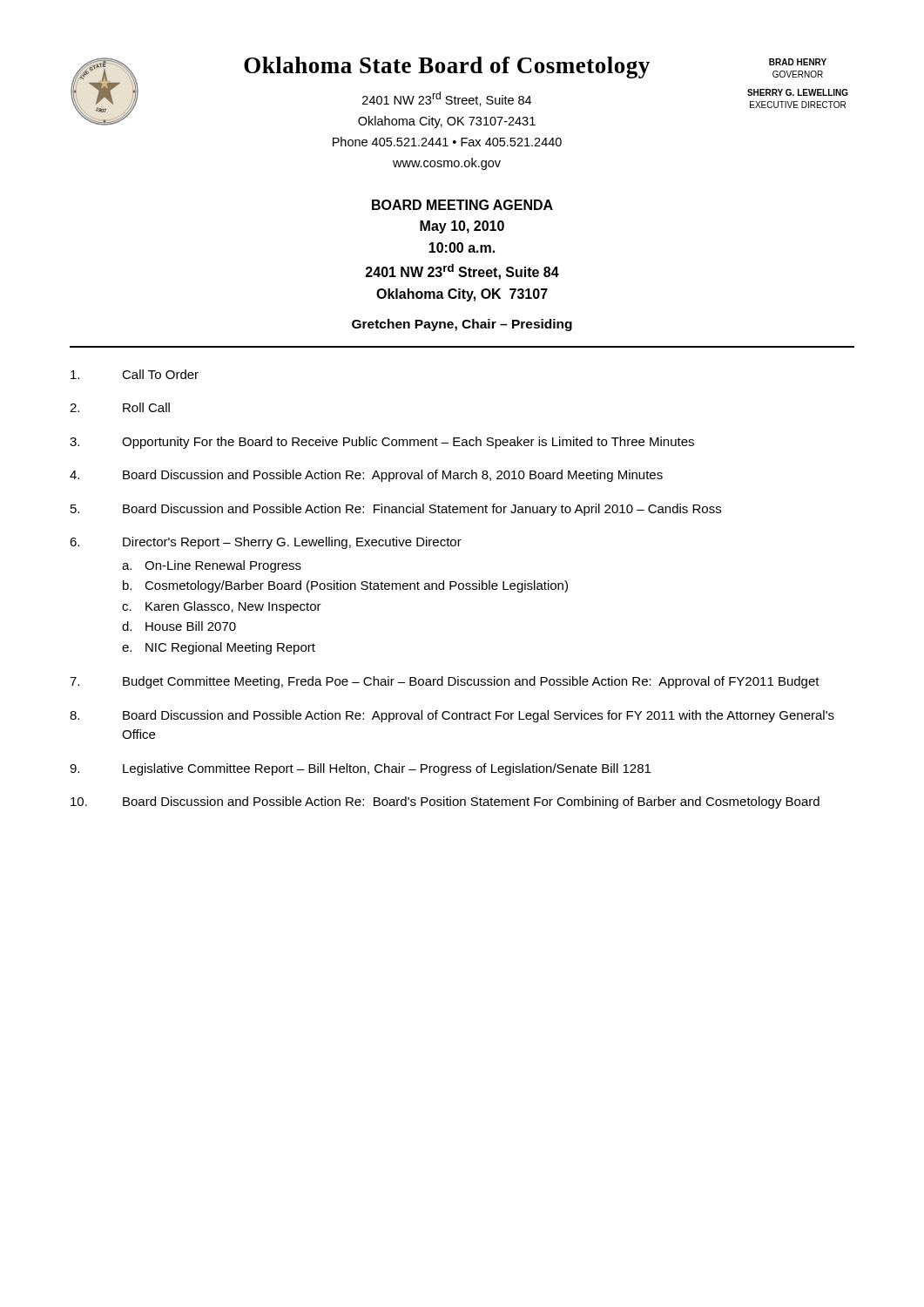924x1307 pixels.
Task: Find the logo
Action: click(x=111, y=91)
